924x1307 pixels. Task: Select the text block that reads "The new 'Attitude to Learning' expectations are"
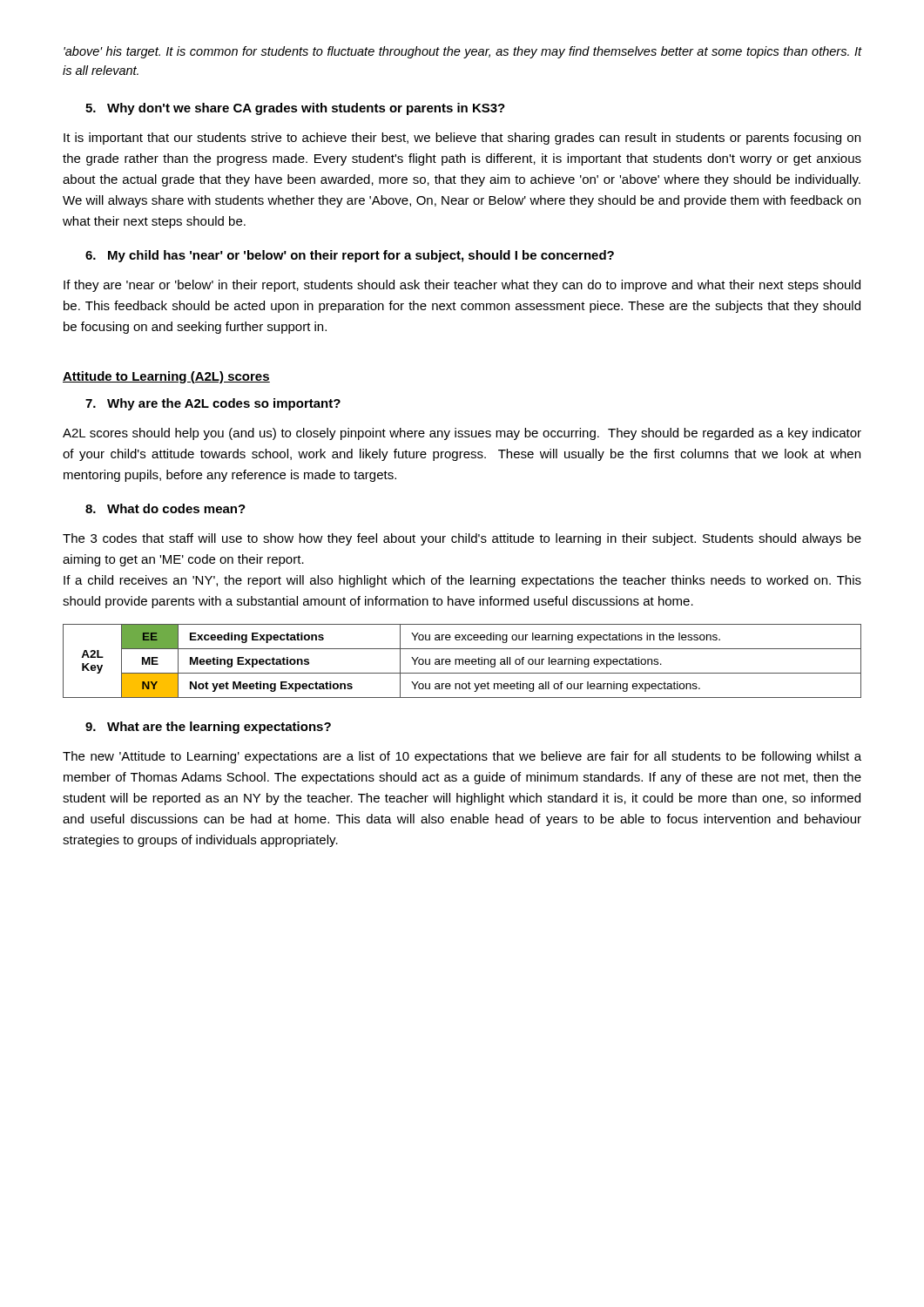pyautogui.click(x=462, y=798)
